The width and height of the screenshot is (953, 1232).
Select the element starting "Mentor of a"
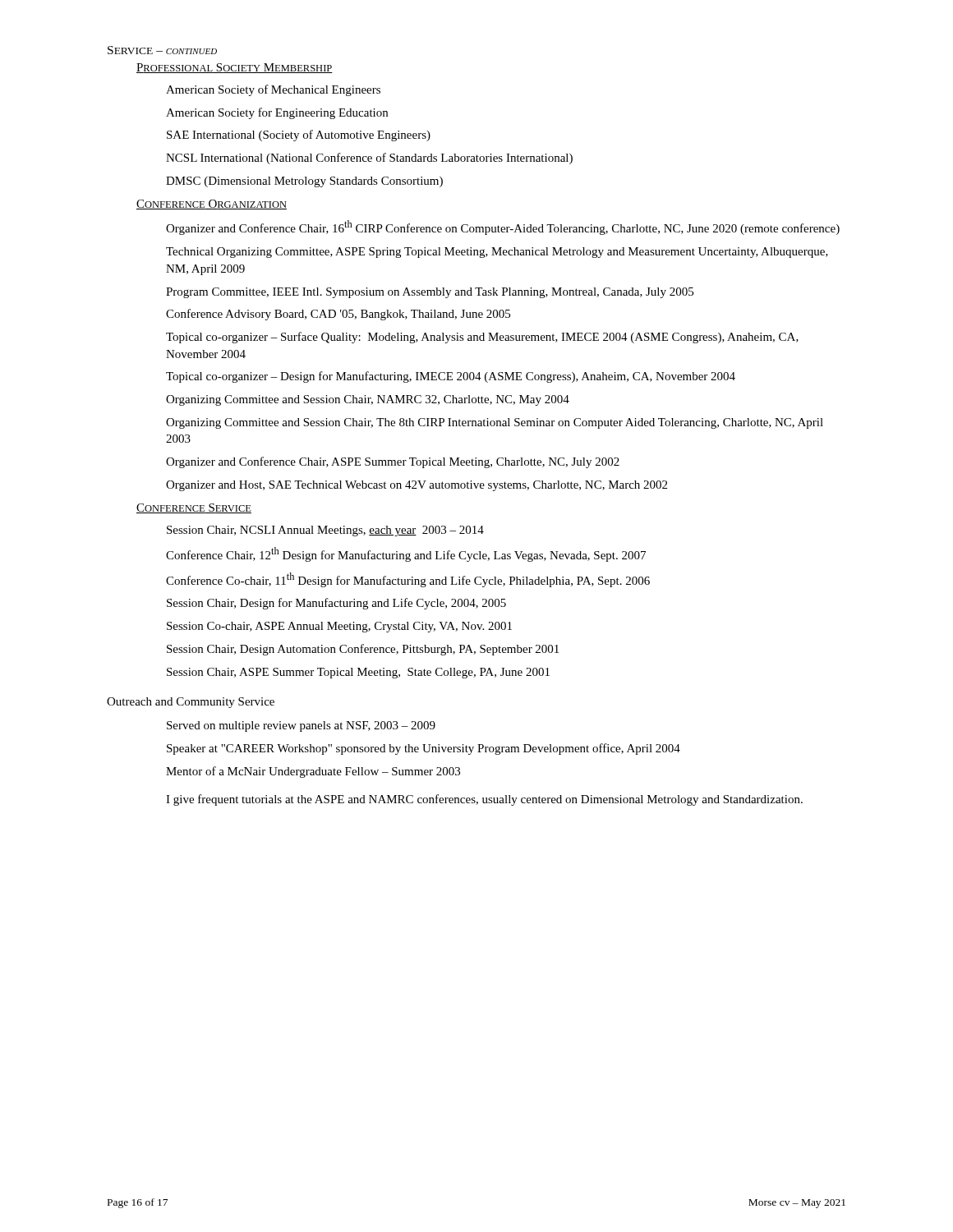click(x=313, y=771)
